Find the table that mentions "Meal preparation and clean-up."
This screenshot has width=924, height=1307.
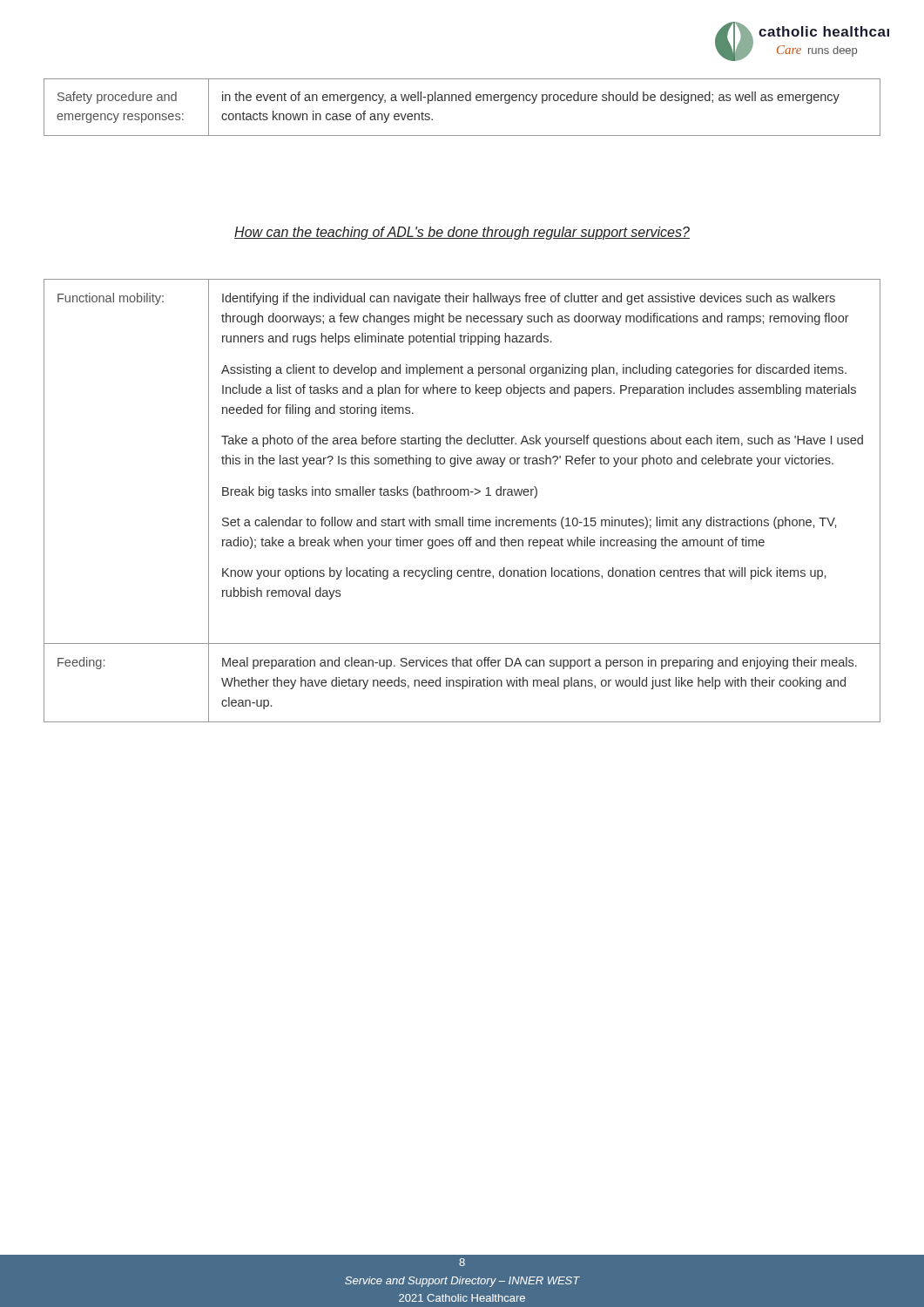[x=462, y=501]
